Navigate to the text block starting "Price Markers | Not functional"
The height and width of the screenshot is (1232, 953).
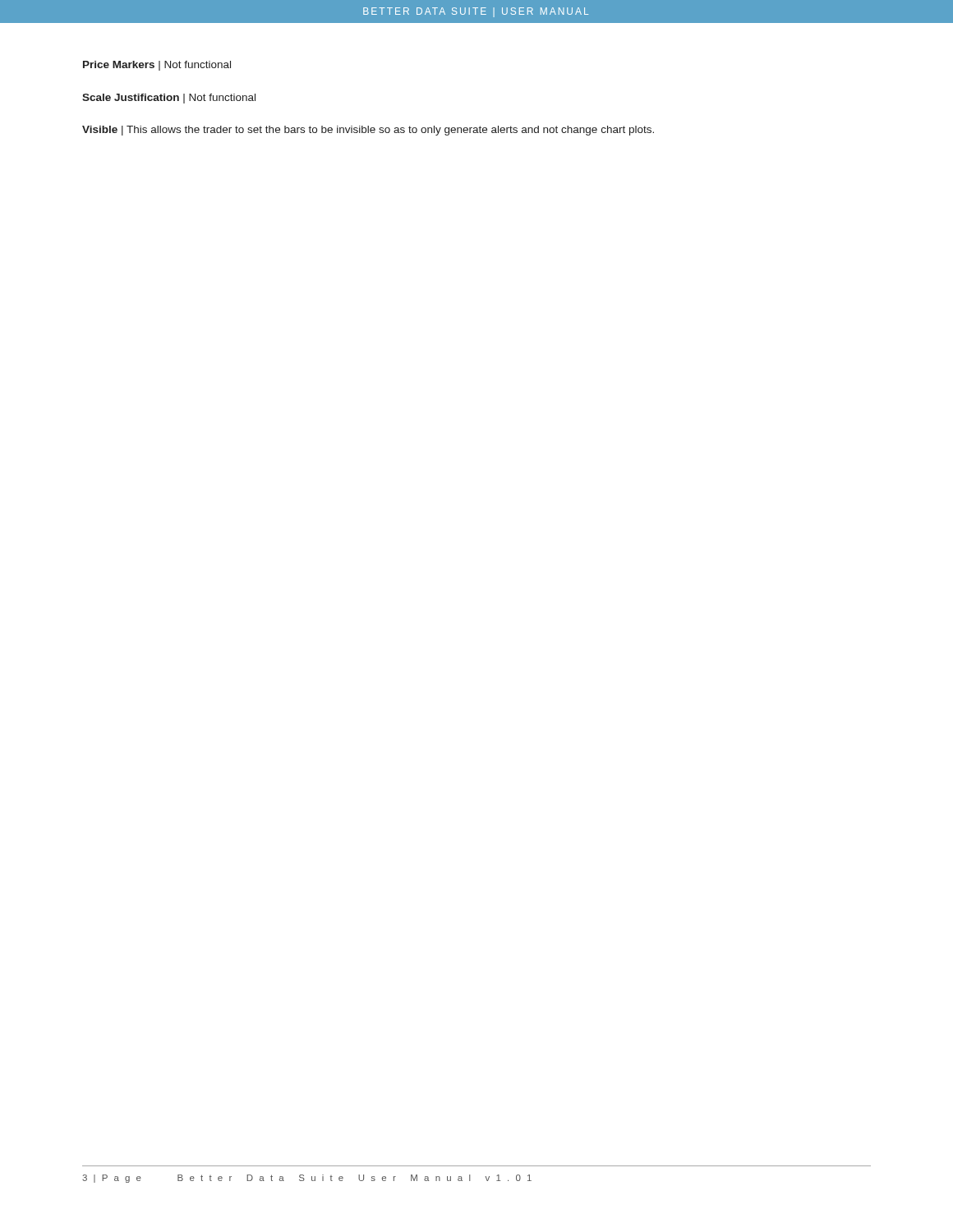(x=157, y=64)
